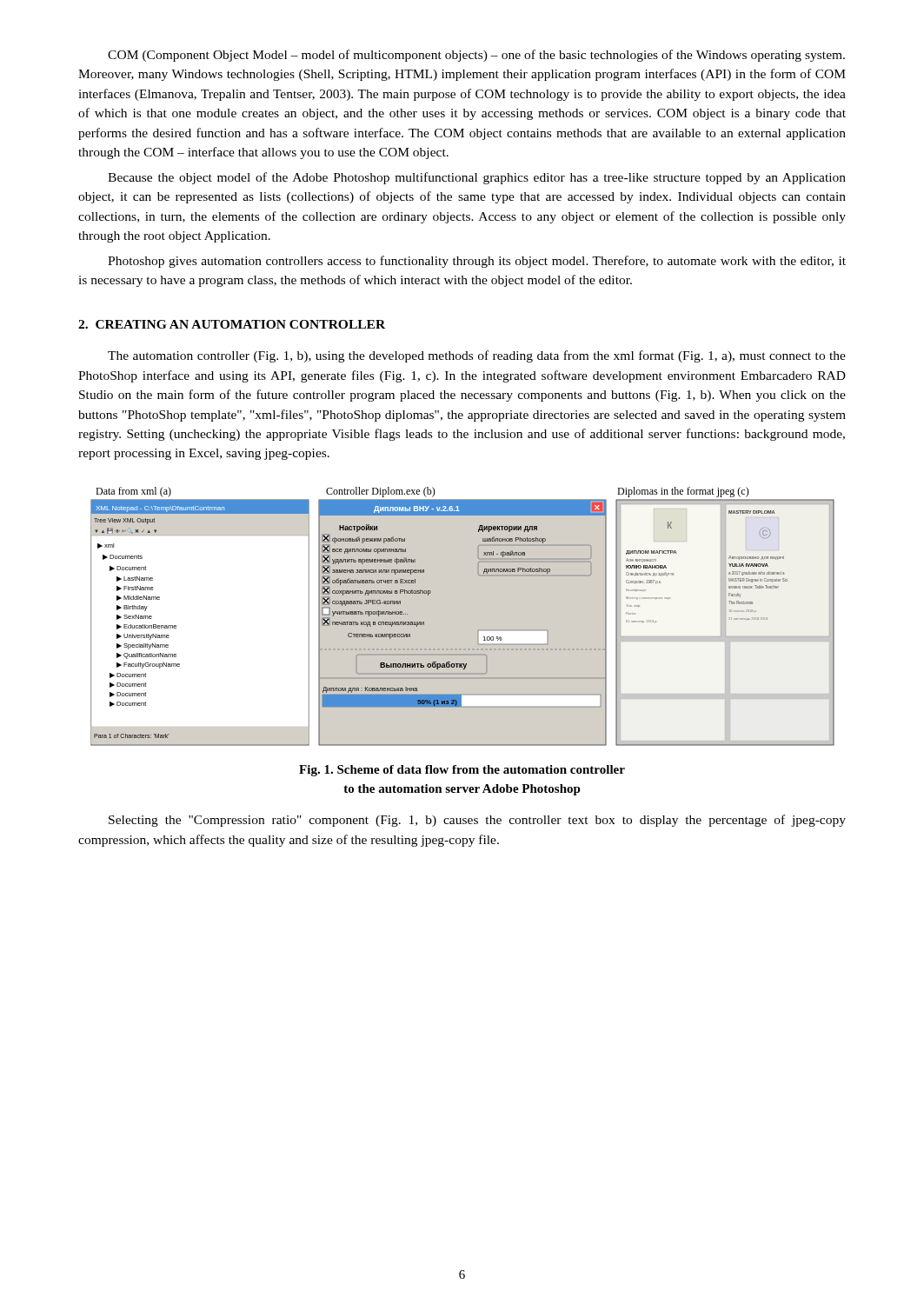Click on the screenshot
The width and height of the screenshot is (924, 1304).
pyautogui.click(x=462, y=617)
